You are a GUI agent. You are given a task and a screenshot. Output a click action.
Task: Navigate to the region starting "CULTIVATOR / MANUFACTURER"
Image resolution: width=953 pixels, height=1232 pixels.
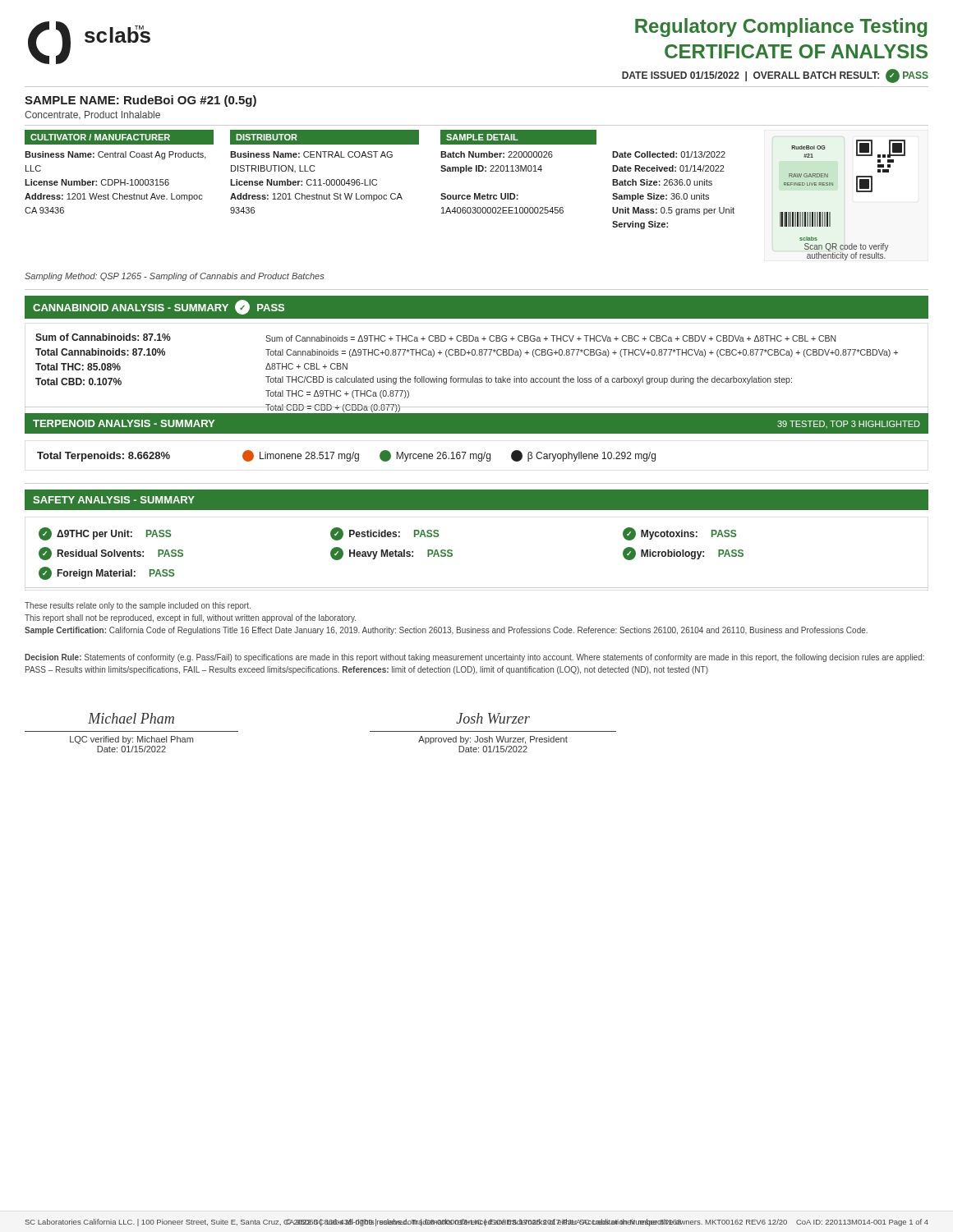(100, 137)
